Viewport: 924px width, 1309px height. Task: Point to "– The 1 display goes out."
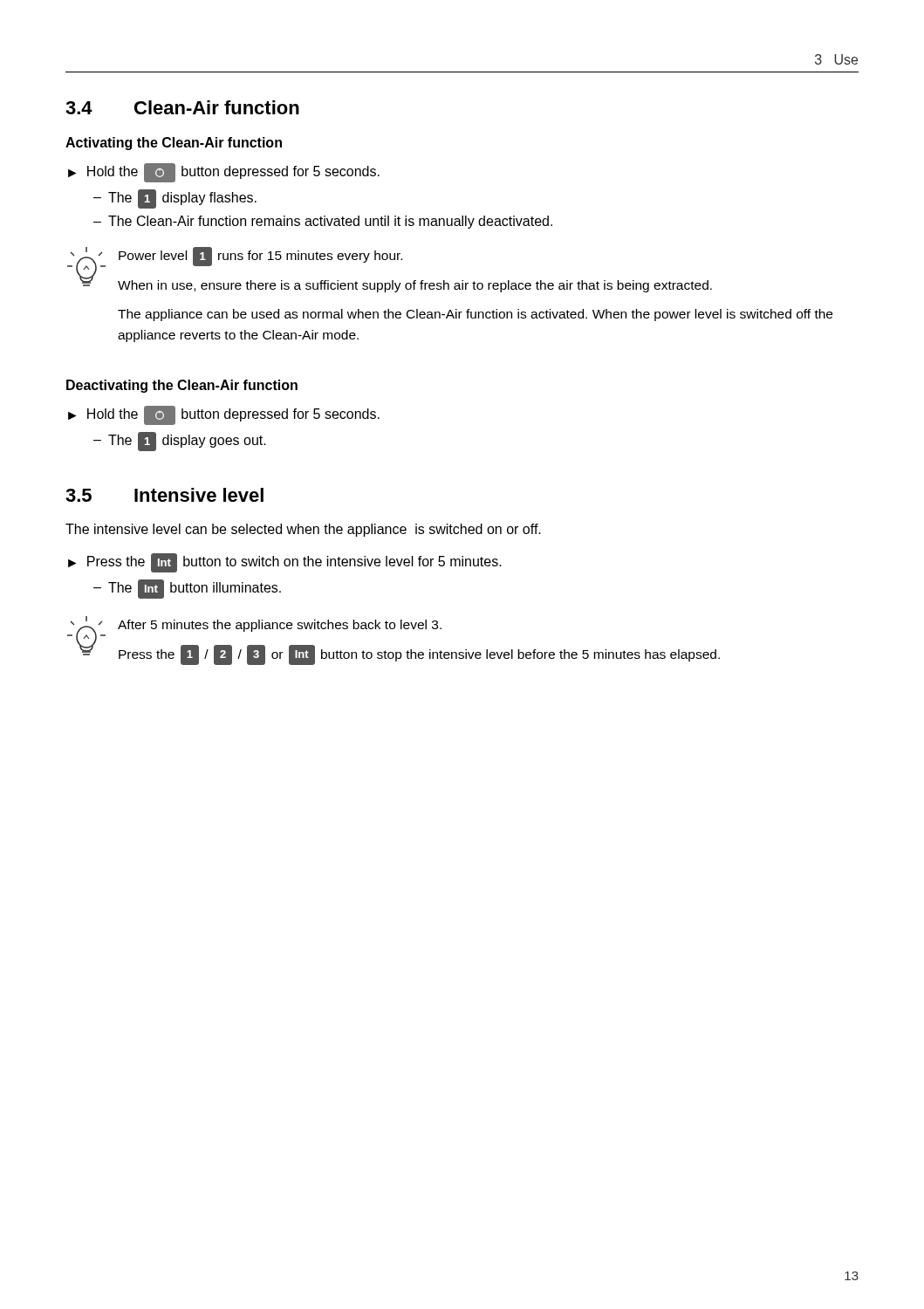[180, 442]
